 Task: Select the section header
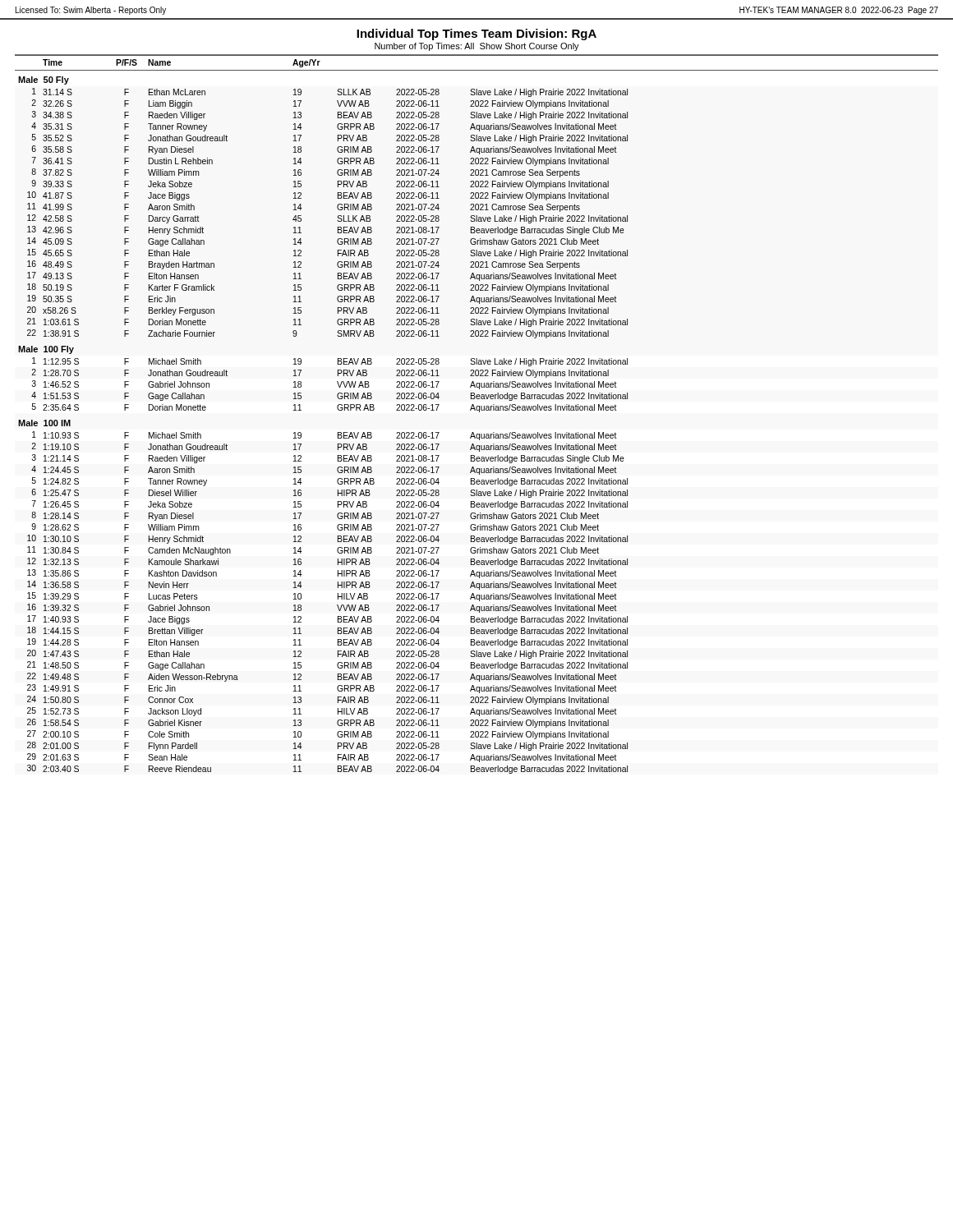tap(476, 46)
